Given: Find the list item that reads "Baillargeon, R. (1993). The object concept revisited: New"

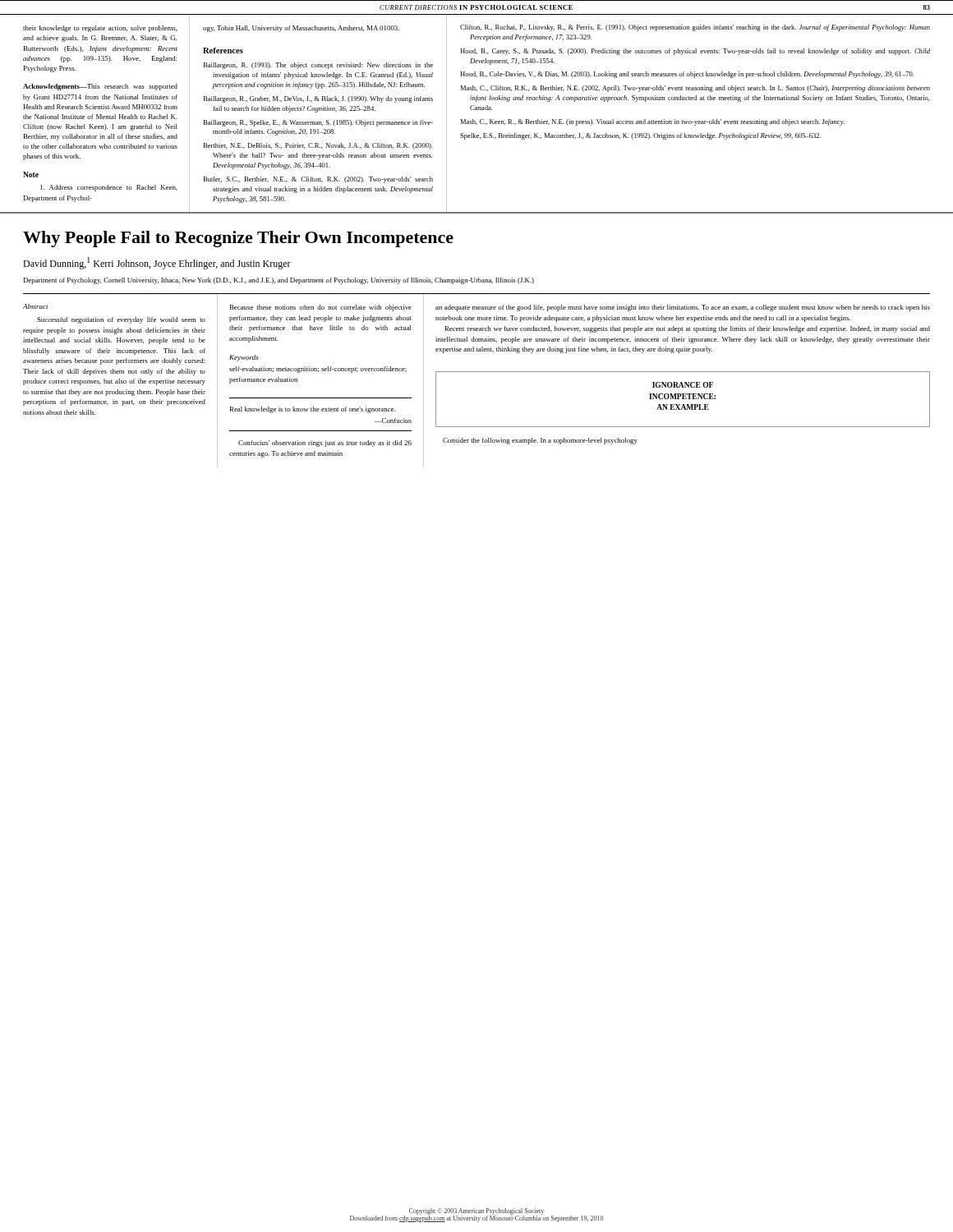Looking at the screenshot, I should [318, 75].
